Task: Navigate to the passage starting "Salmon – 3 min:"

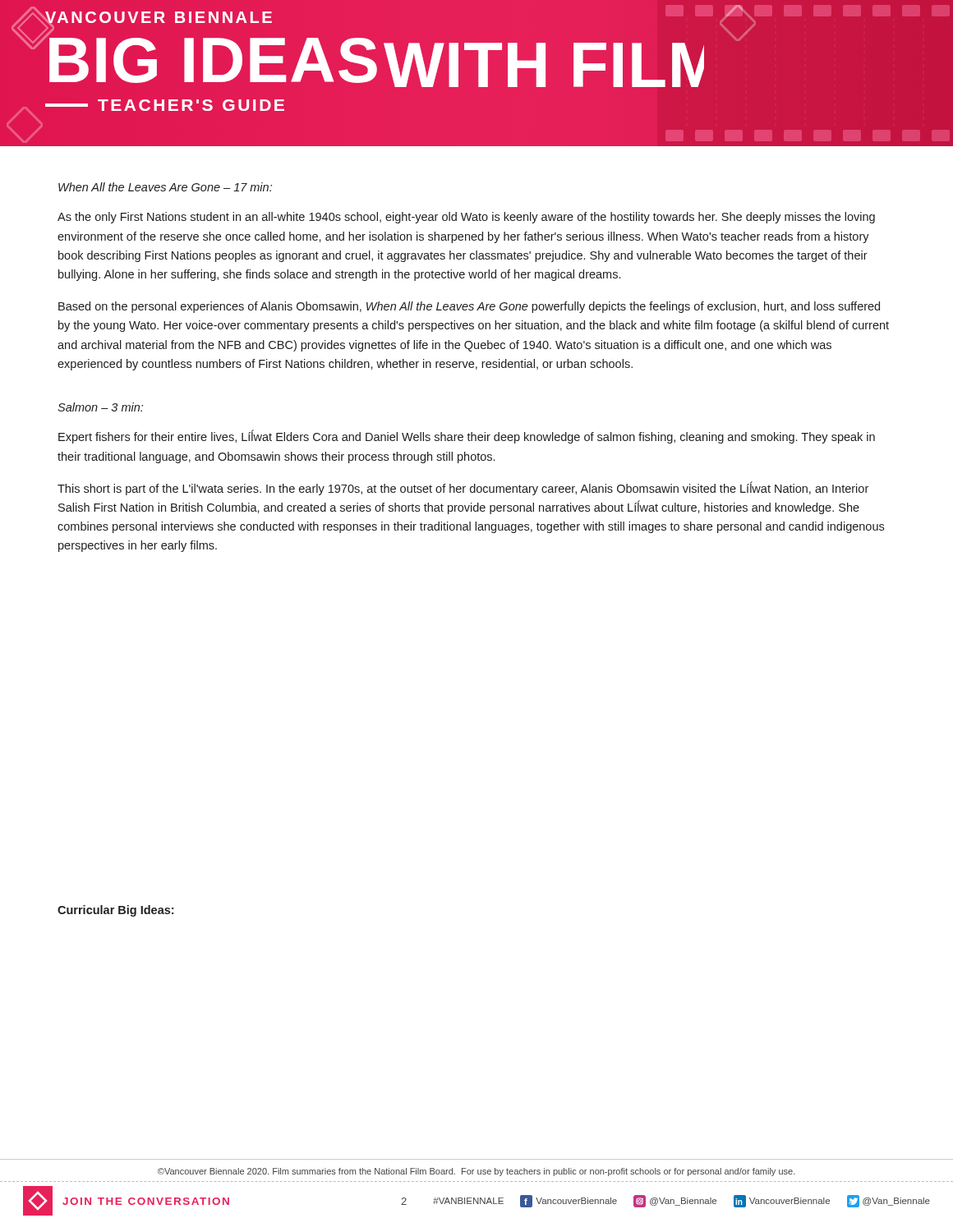Action: pos(101,407)
